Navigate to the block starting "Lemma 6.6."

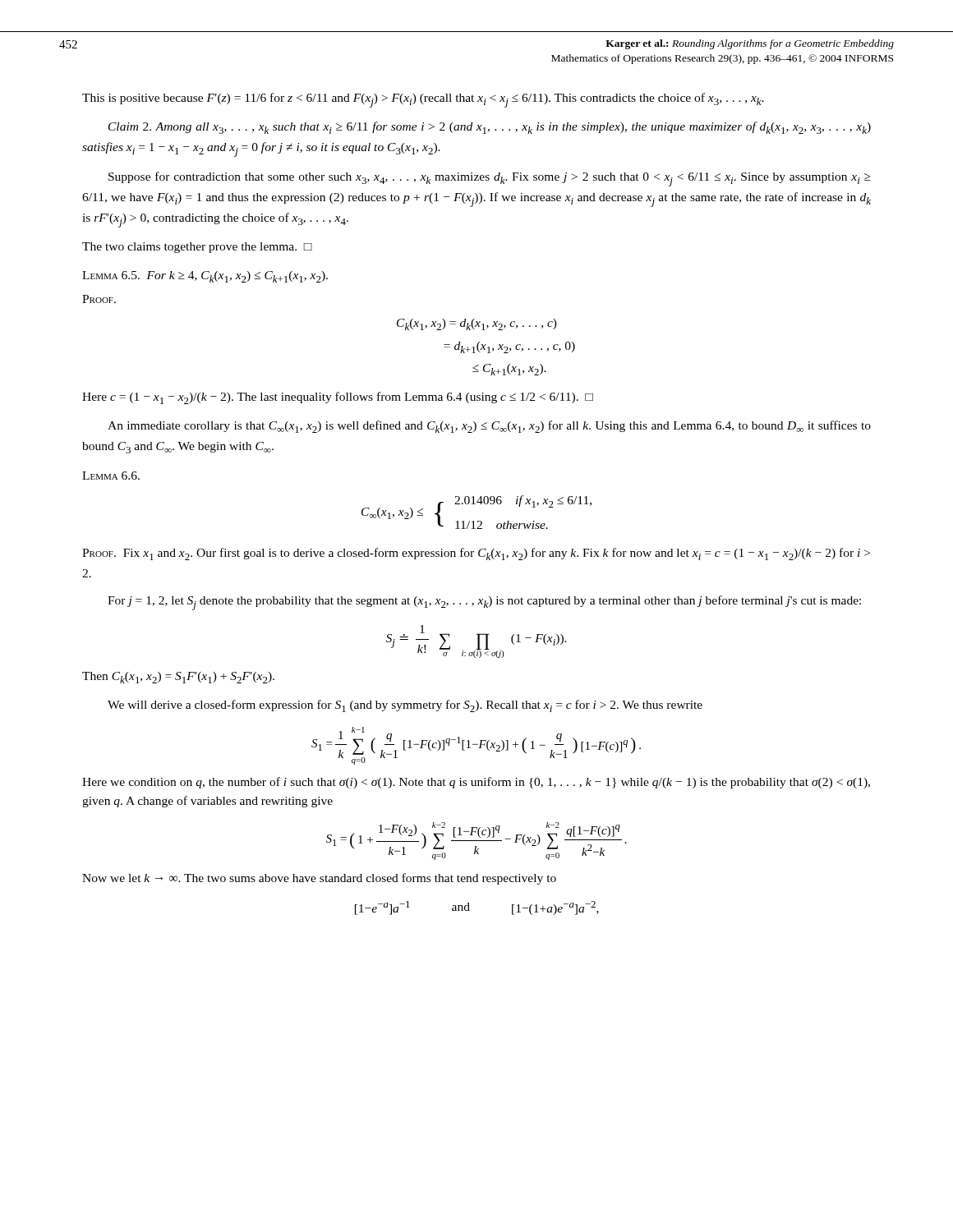pyautogui.click(x=111, y=476)
